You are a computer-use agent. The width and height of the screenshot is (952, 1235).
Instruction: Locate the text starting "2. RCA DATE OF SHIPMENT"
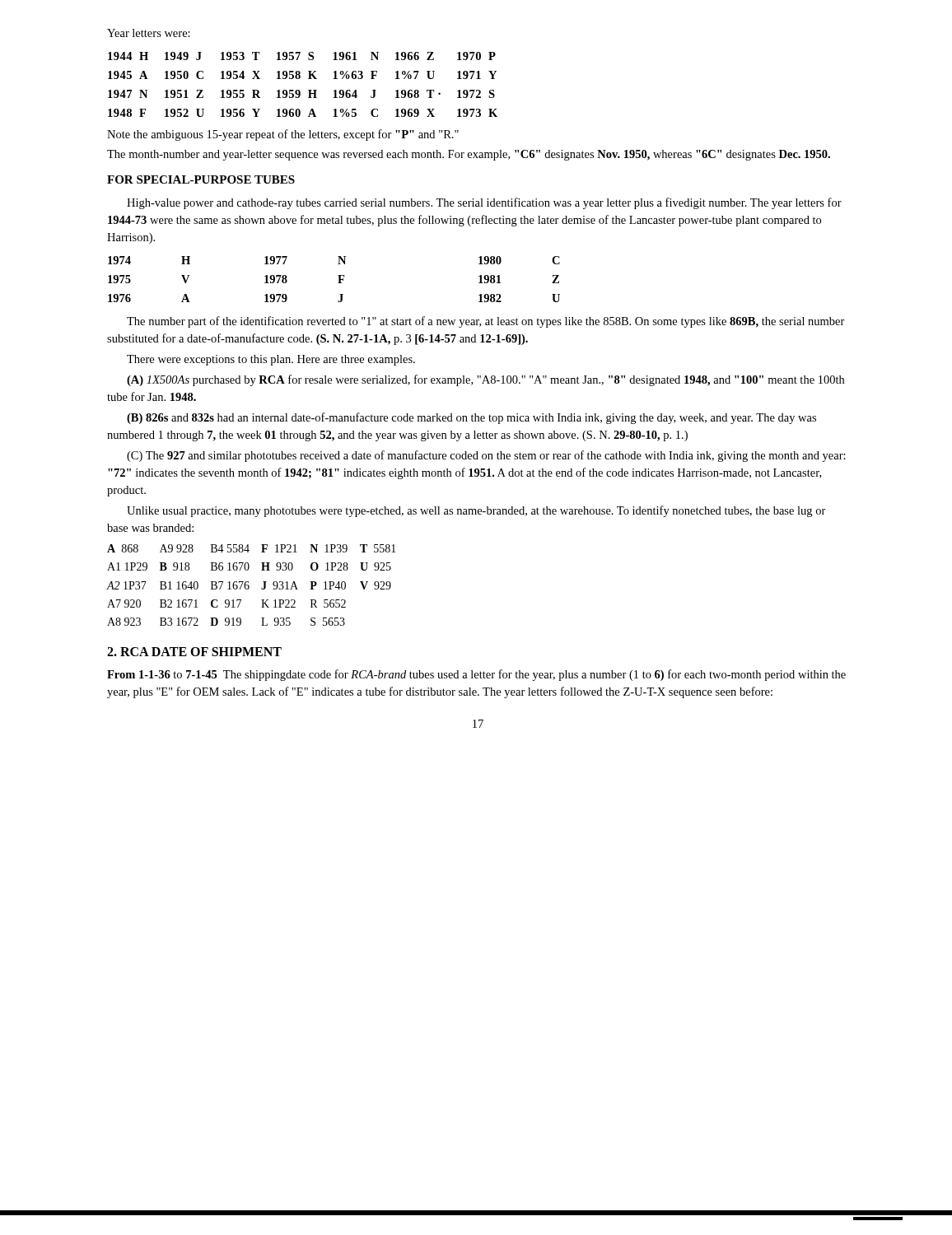coord(194,651)
